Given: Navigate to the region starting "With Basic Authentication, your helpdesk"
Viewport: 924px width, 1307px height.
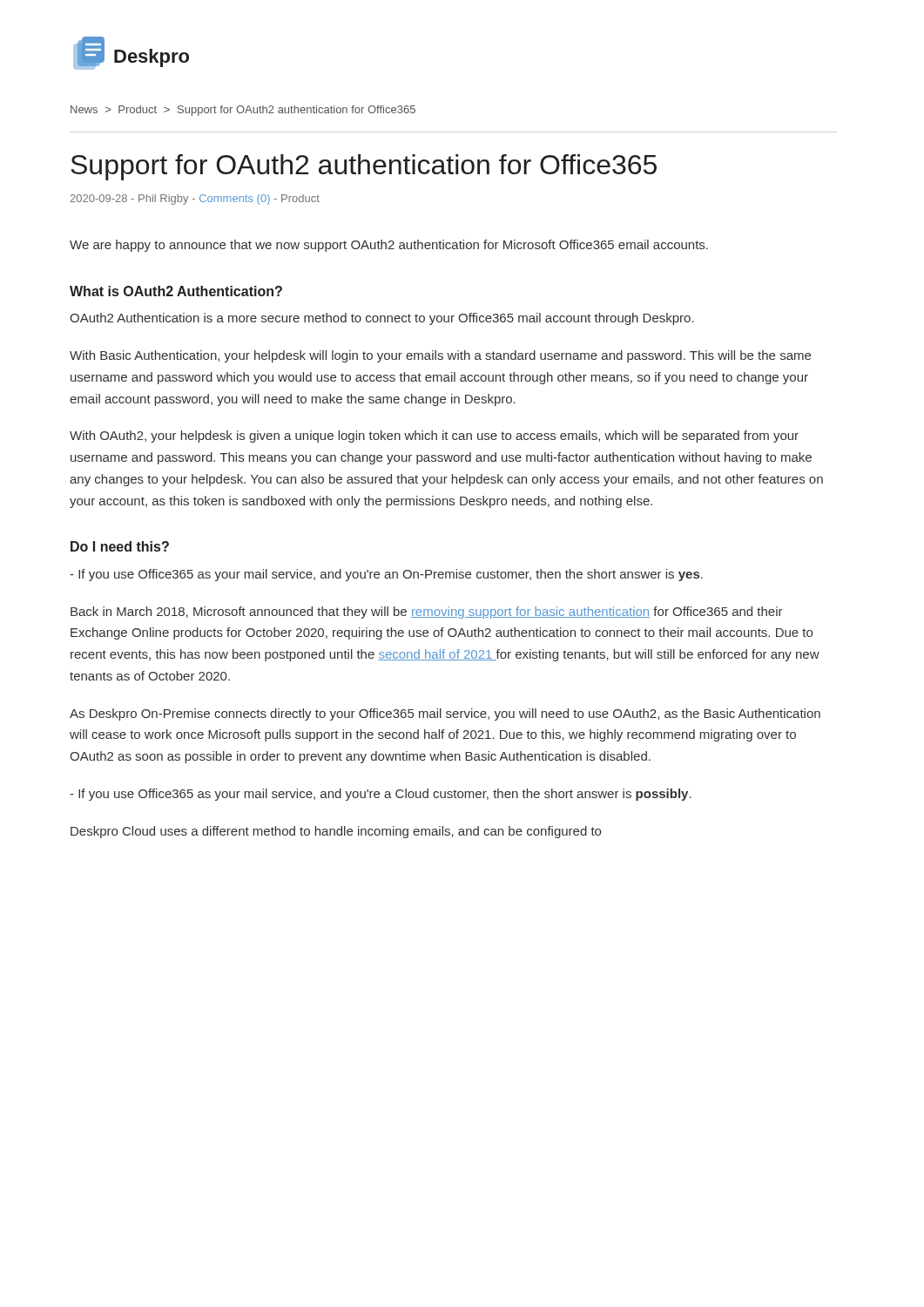Looking at the screenshot, I should (441, 377).
